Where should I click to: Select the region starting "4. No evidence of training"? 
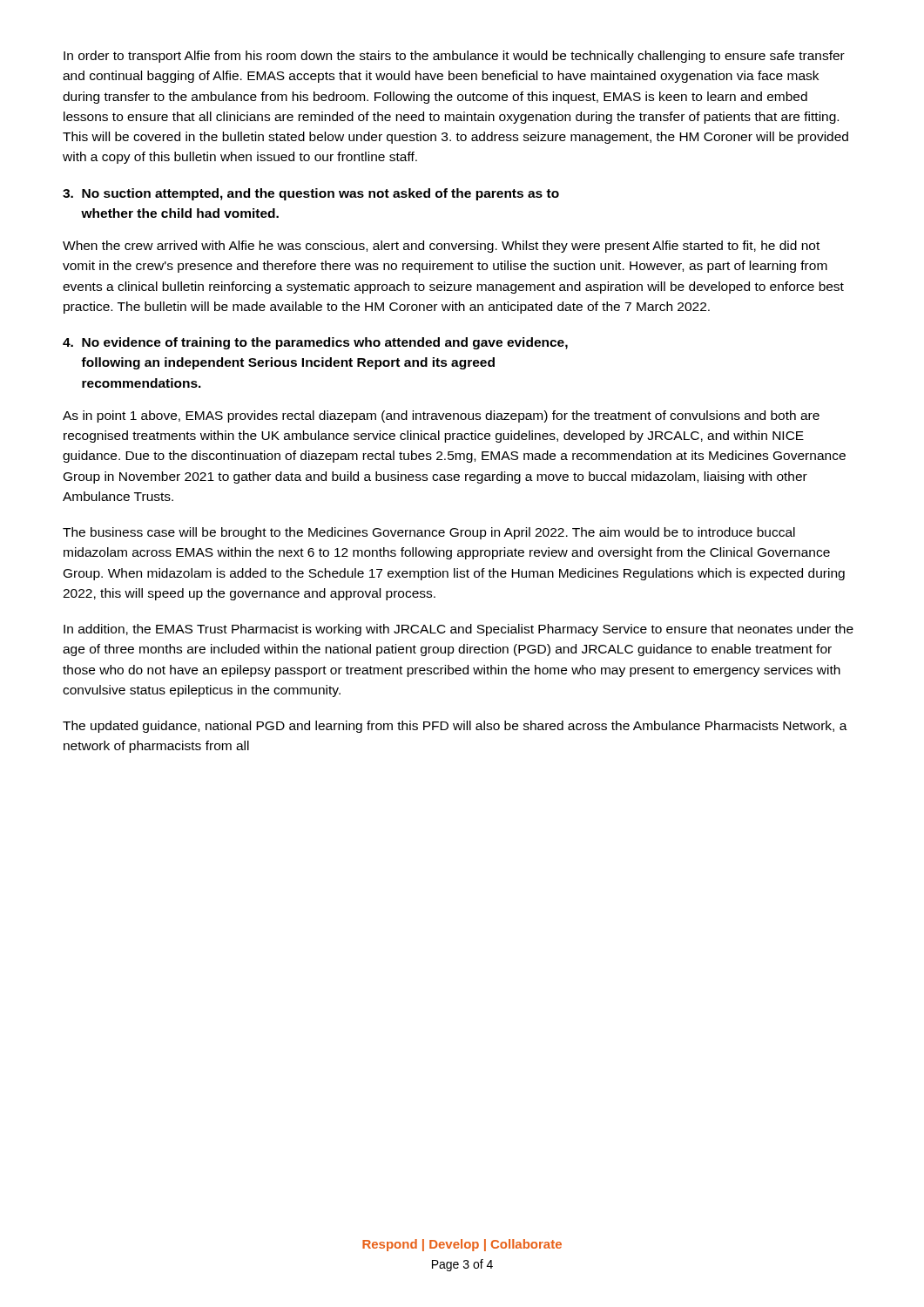tap(459, 362)
